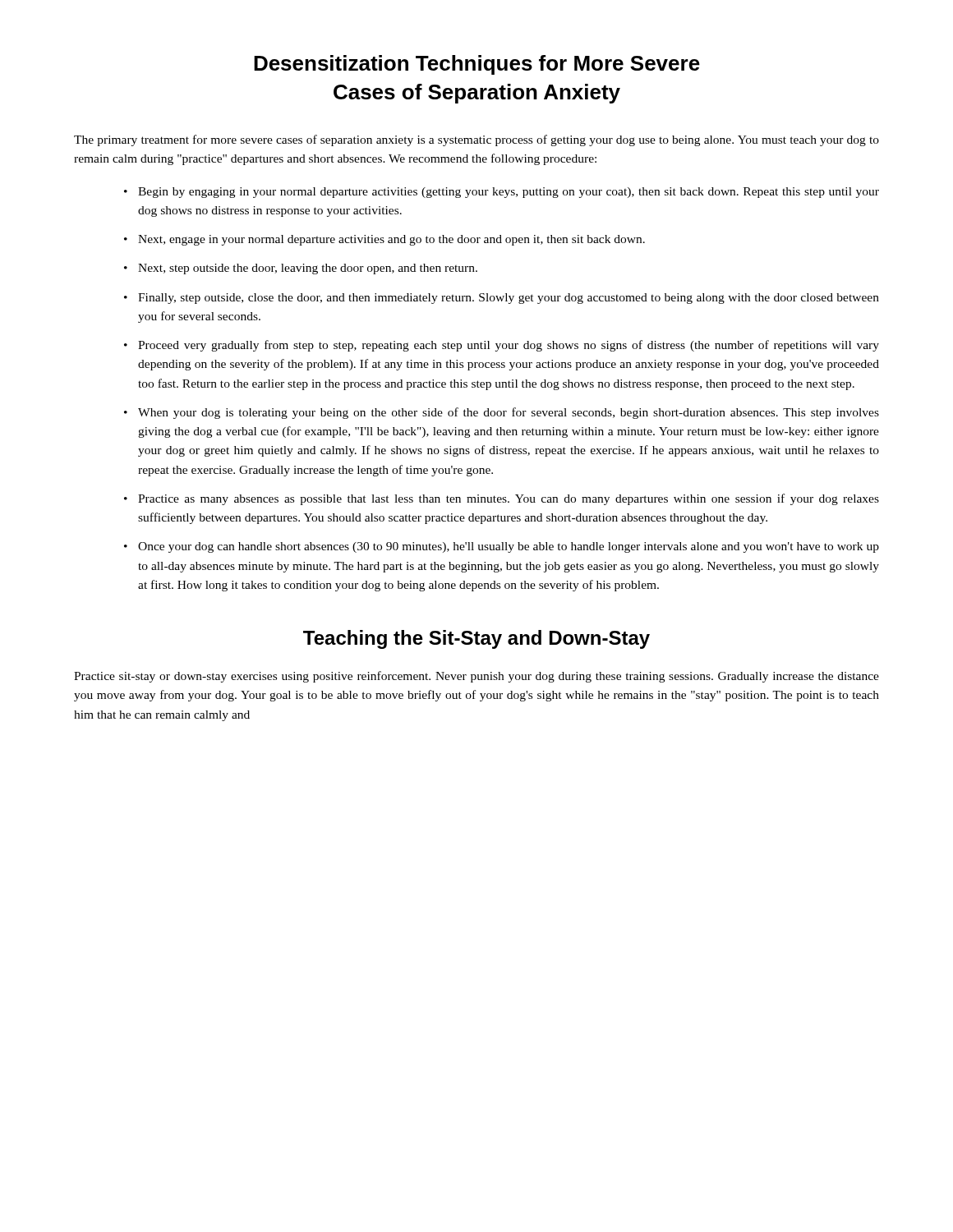Image resolution: width=953 pixels, height=1232 pixels.
Task: Select the list item with the text "Next, step outside the door,"
Action: (308, 268)
